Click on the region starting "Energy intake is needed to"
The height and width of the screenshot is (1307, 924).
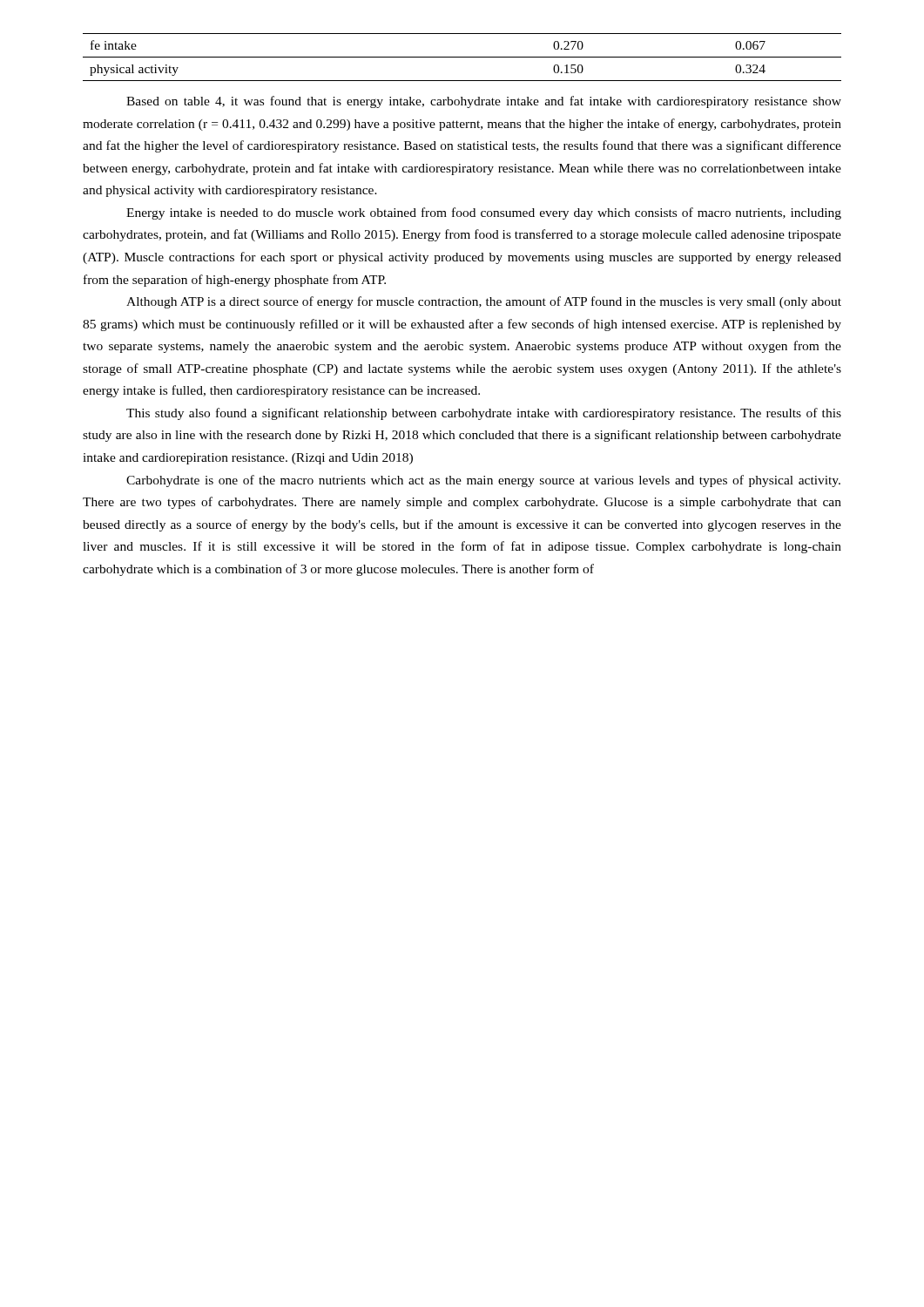tap(462, 246)
